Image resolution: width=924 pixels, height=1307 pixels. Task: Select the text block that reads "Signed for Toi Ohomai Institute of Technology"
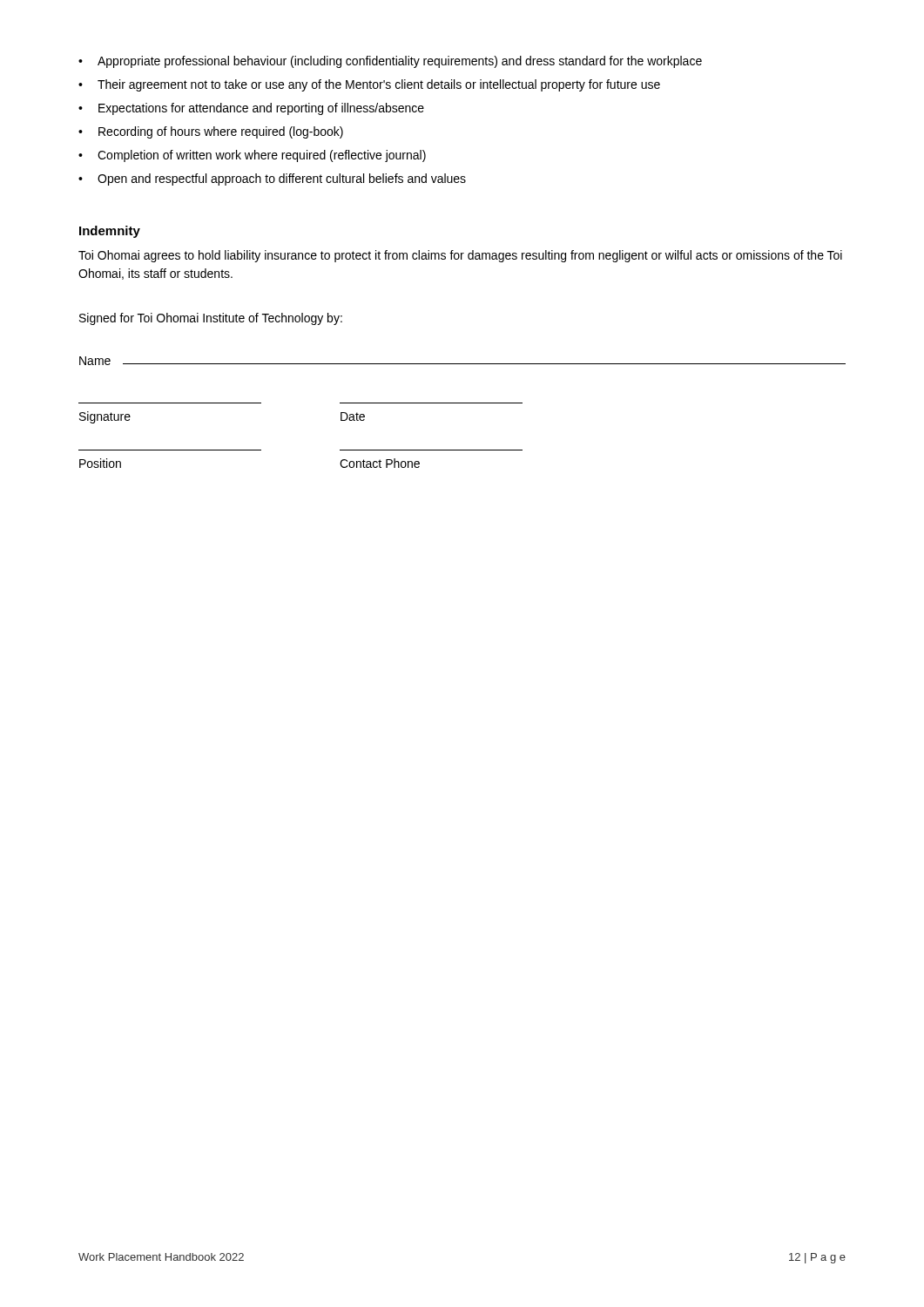(x=211, y=318)
